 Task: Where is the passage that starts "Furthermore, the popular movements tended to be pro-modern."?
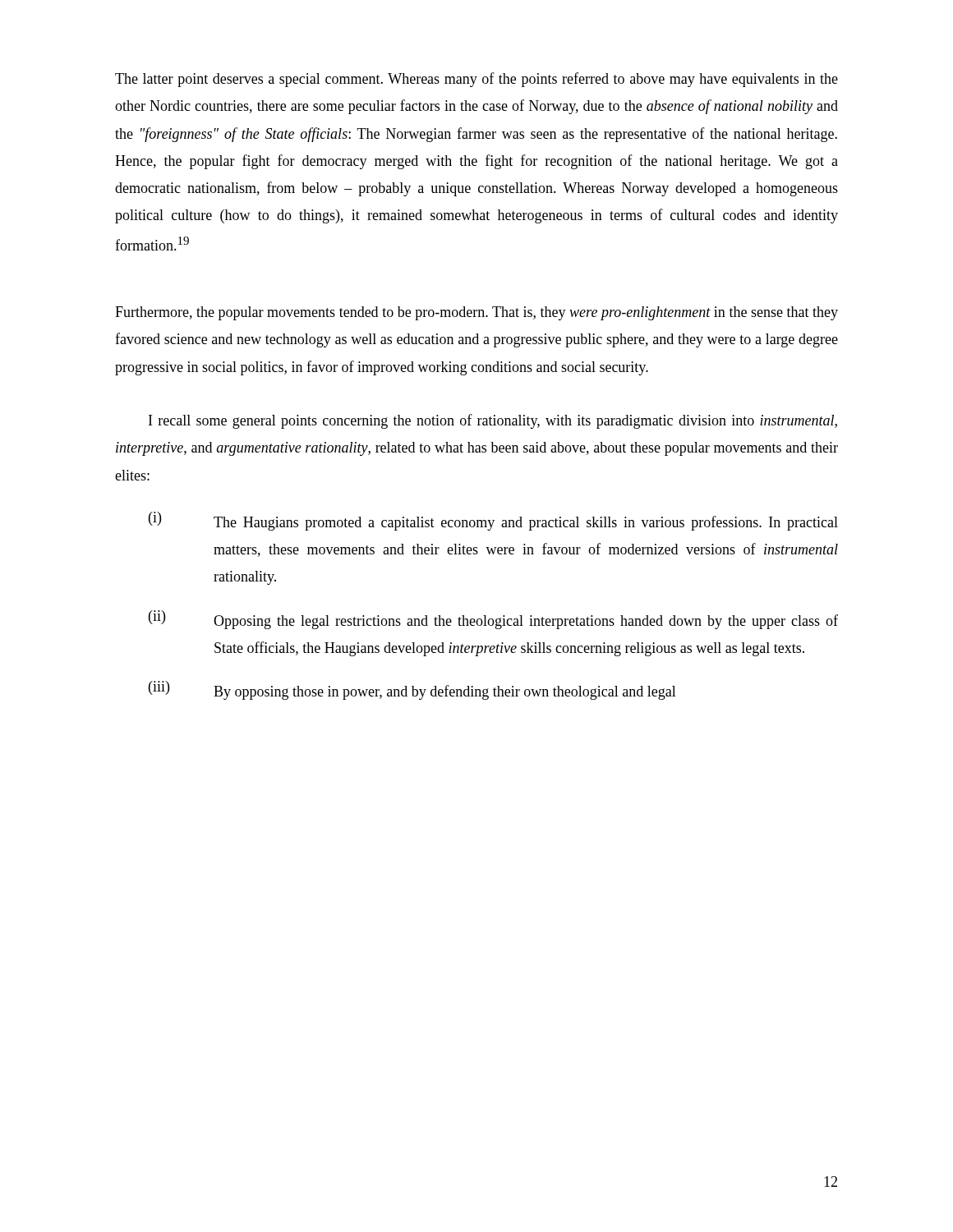476,339
